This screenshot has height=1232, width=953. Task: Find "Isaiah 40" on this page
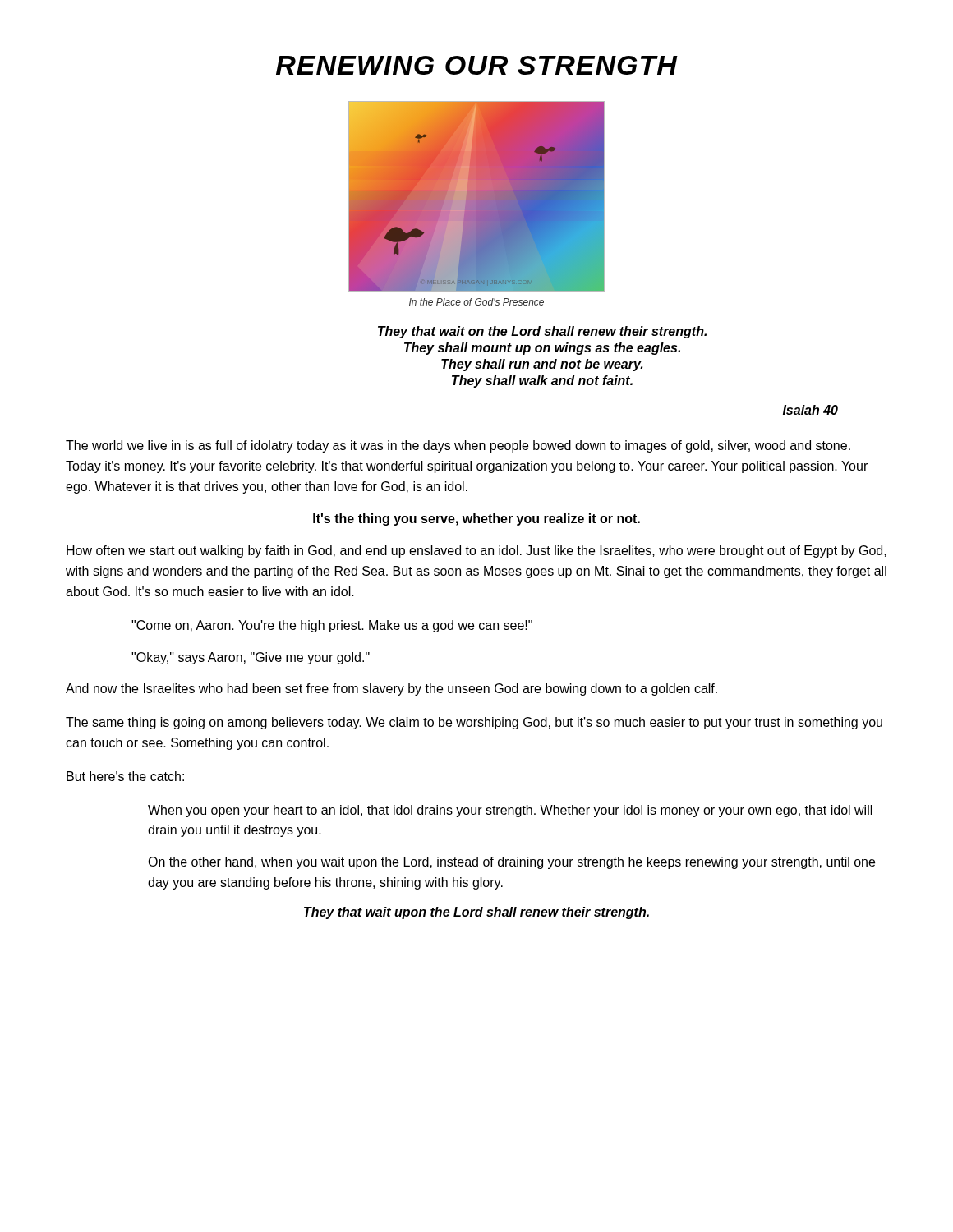(x=810, y=410)
